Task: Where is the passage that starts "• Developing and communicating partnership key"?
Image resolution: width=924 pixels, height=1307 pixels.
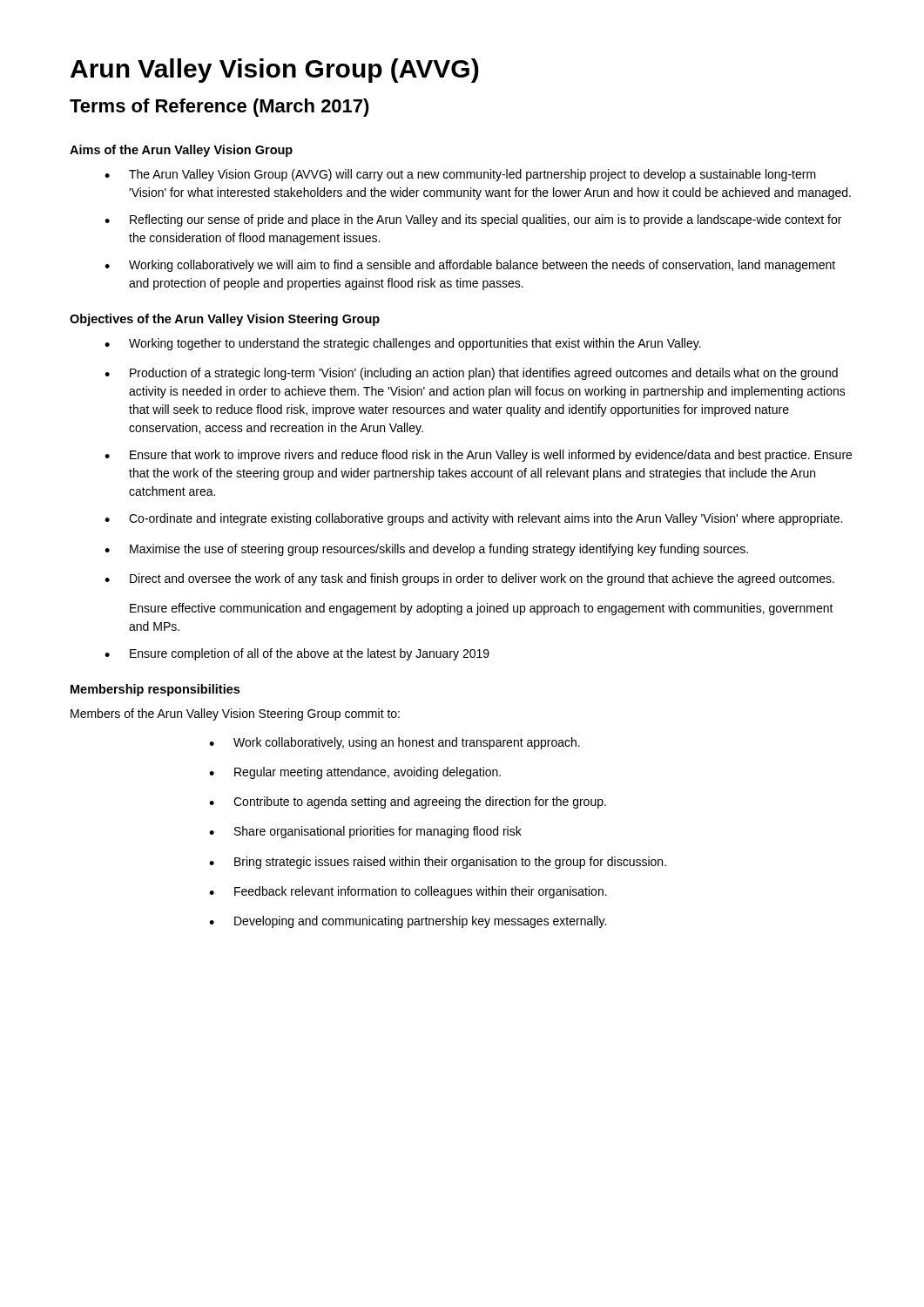Action: tap(506, 923)
